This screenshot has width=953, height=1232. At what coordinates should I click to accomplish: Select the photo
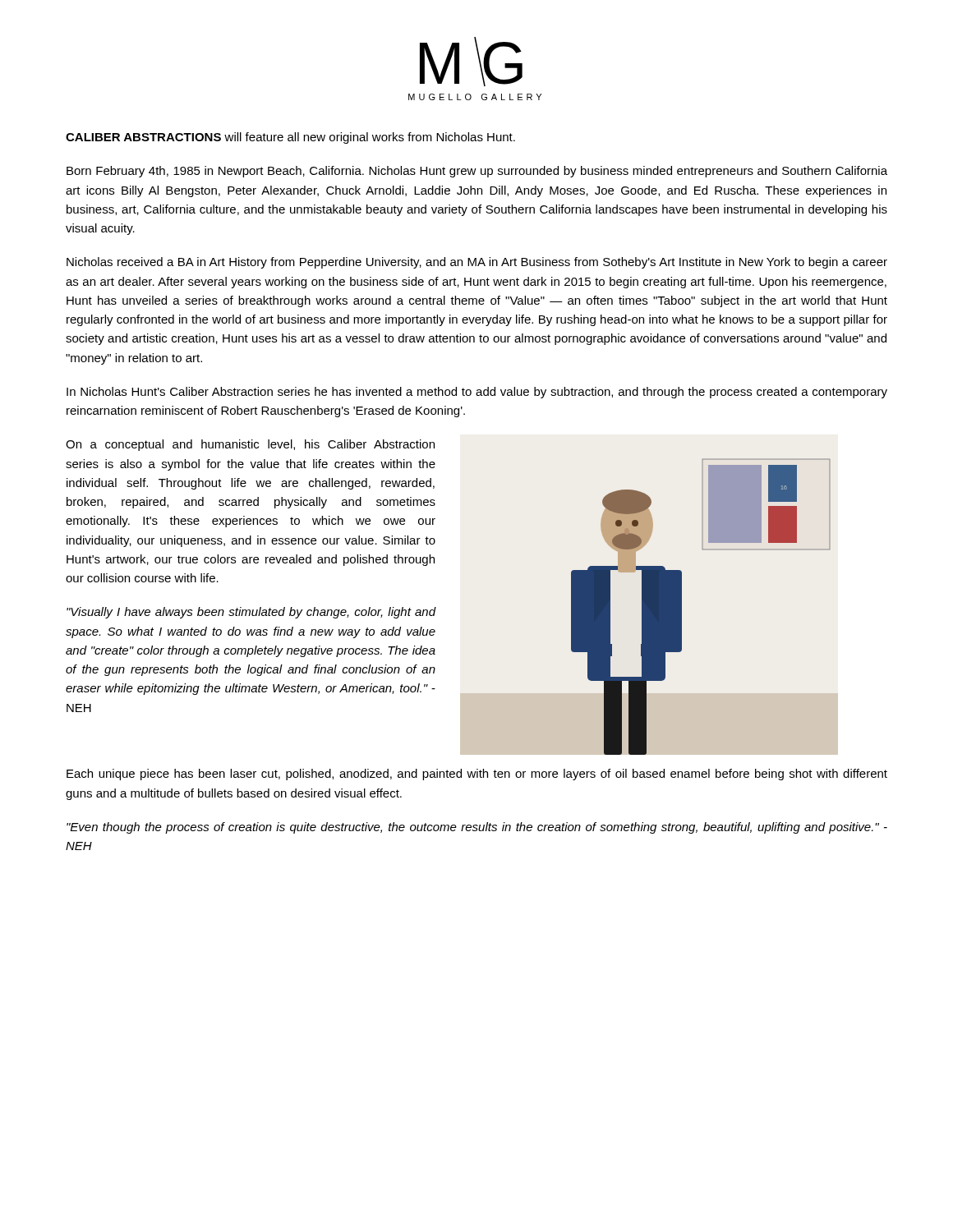pos(674,596)
